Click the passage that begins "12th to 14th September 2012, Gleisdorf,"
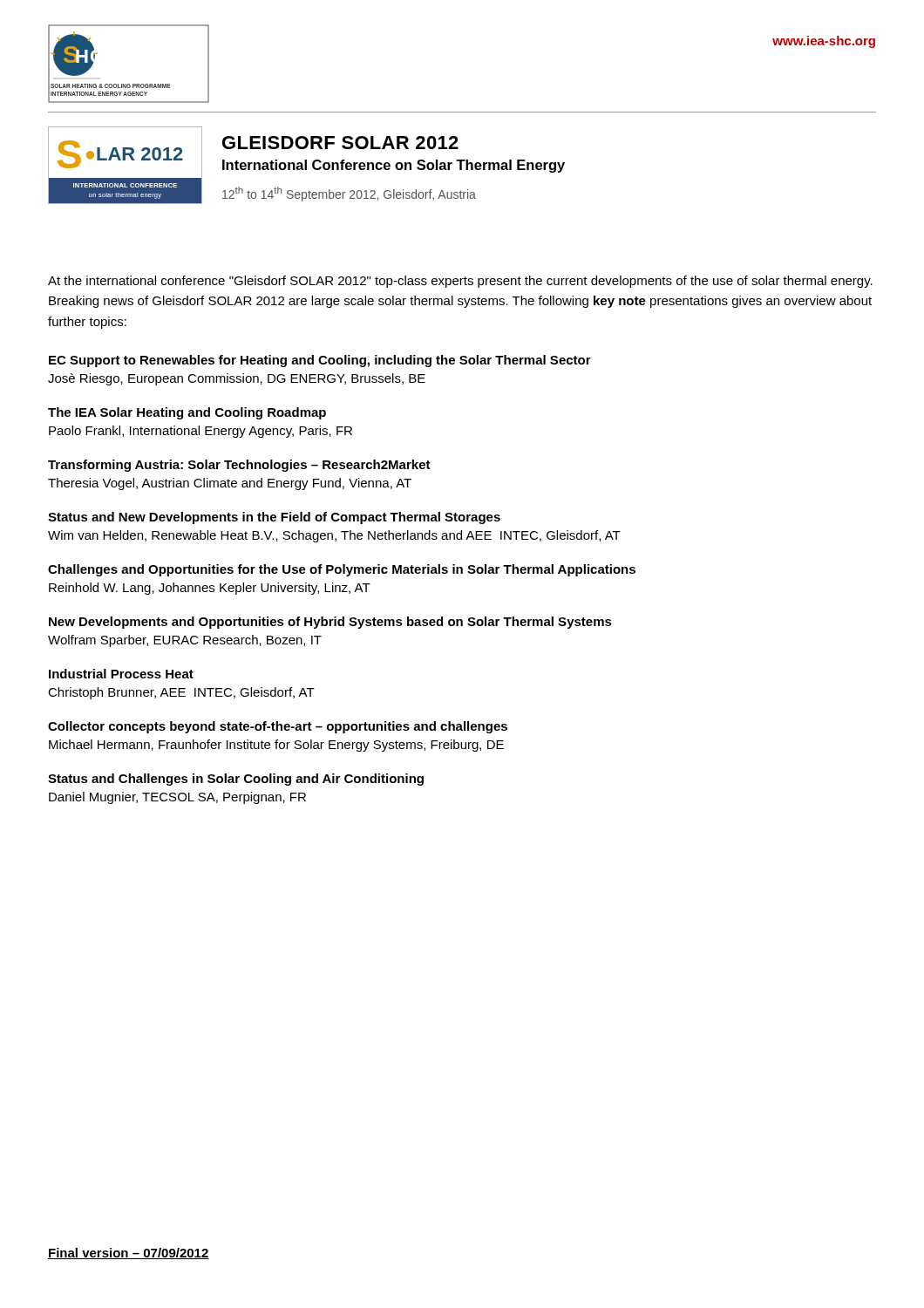This screenshot has height=1308, width=924. (x=349, y=193)
